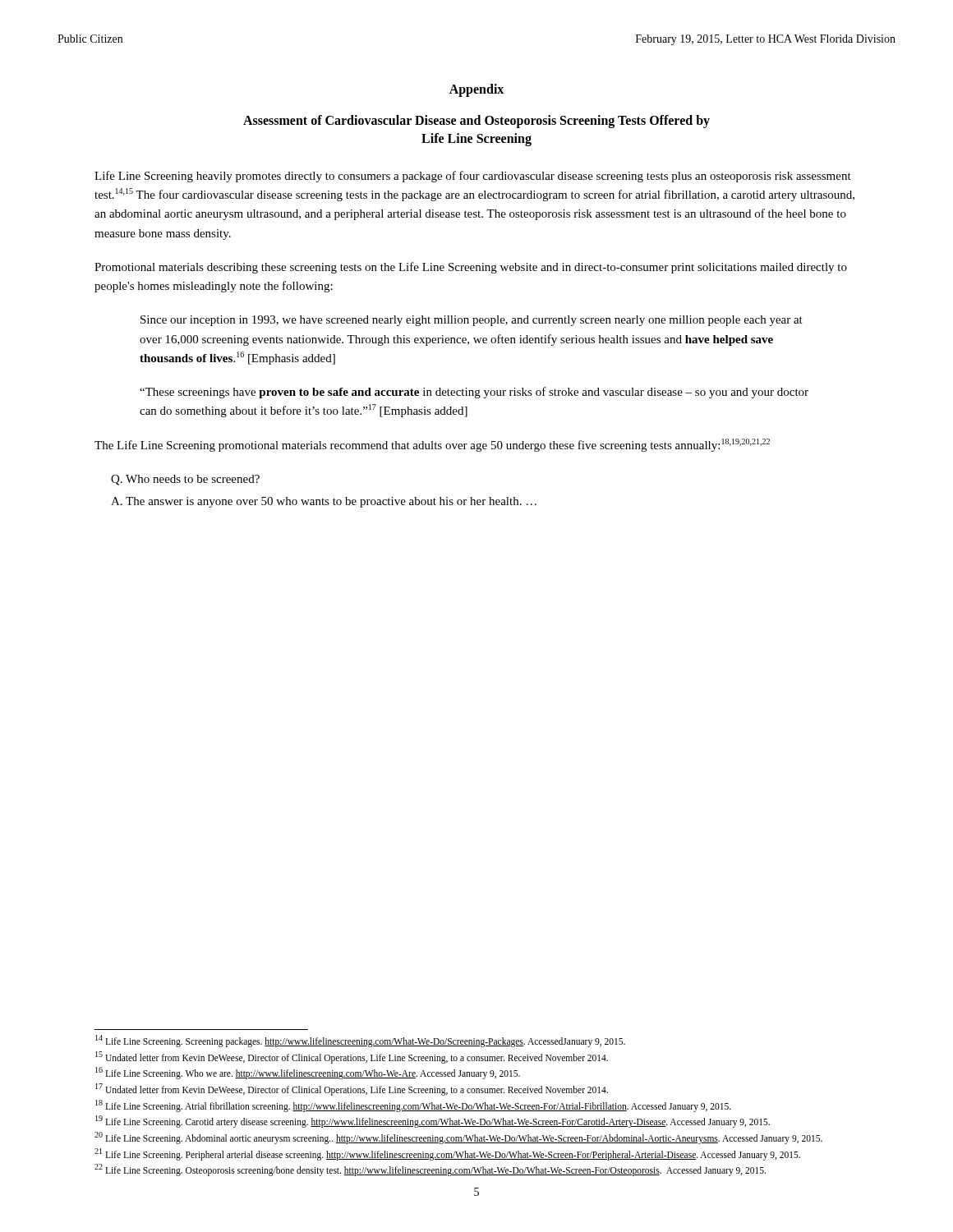Find the block starting "A. The answer is anyone over"

[x=324, y=501]
